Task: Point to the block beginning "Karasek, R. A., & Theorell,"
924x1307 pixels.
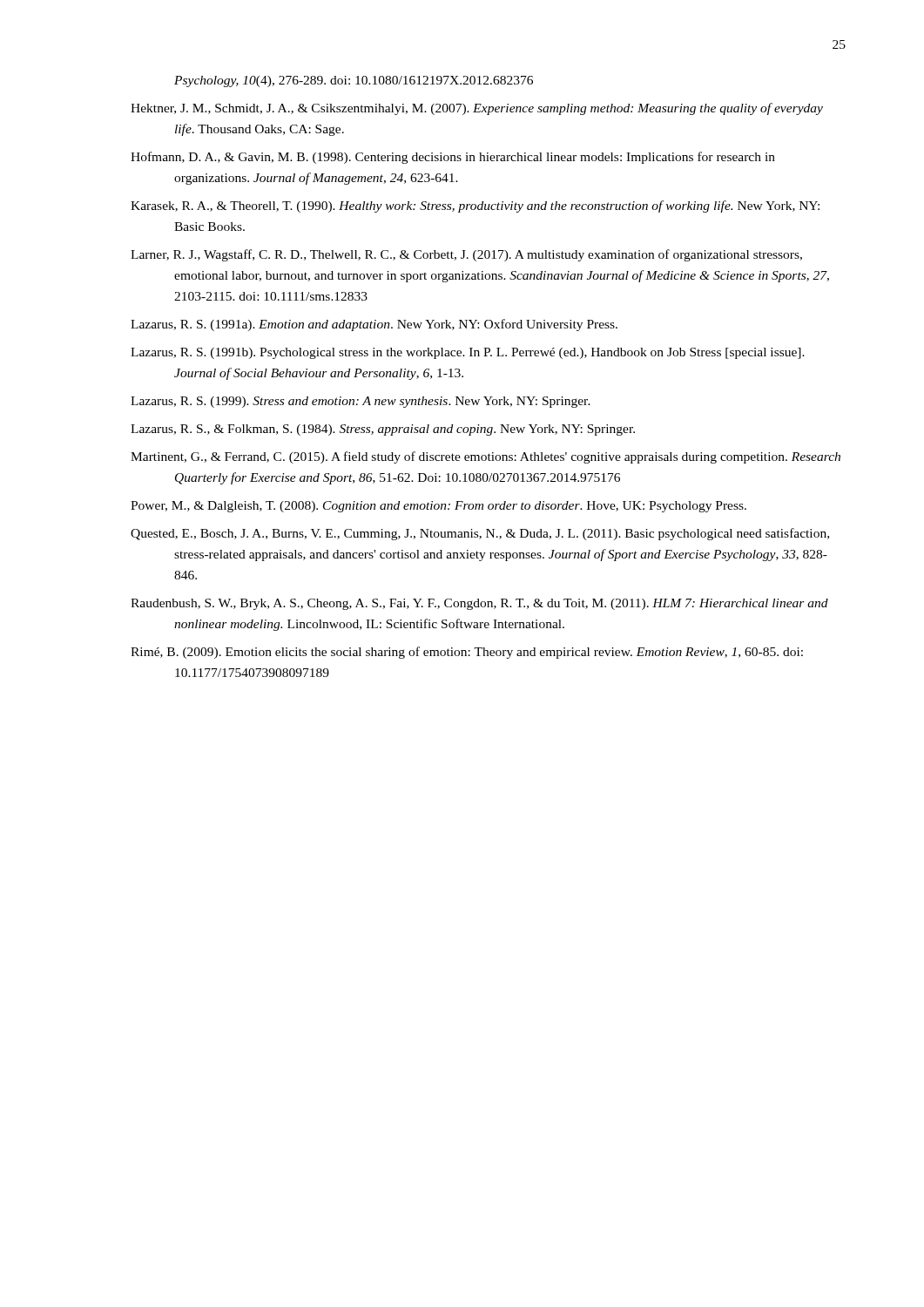Action: click(x=476, y=216)
